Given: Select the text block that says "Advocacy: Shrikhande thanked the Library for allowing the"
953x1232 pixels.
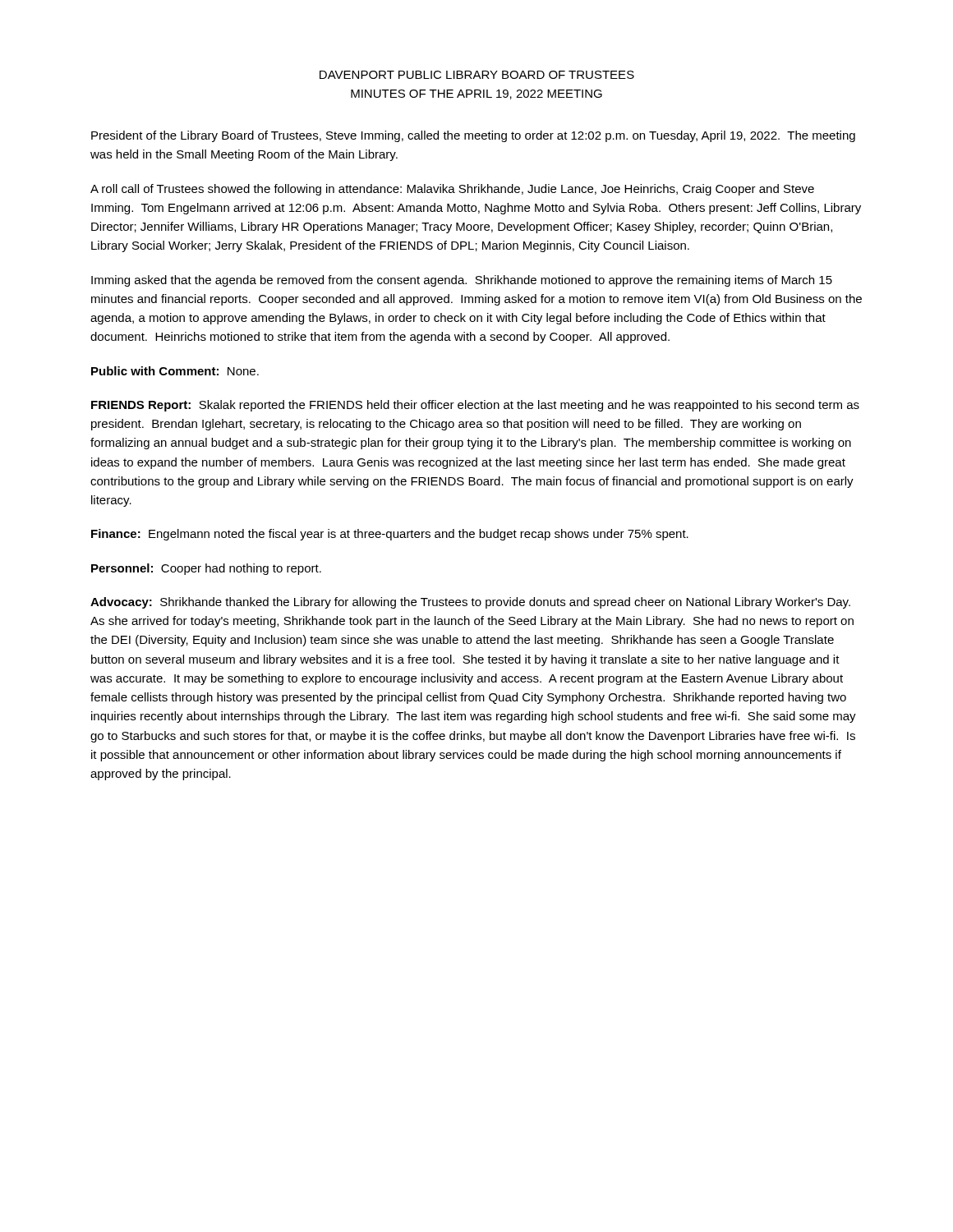Looking at the screenshot, I should tap(473, 687).
